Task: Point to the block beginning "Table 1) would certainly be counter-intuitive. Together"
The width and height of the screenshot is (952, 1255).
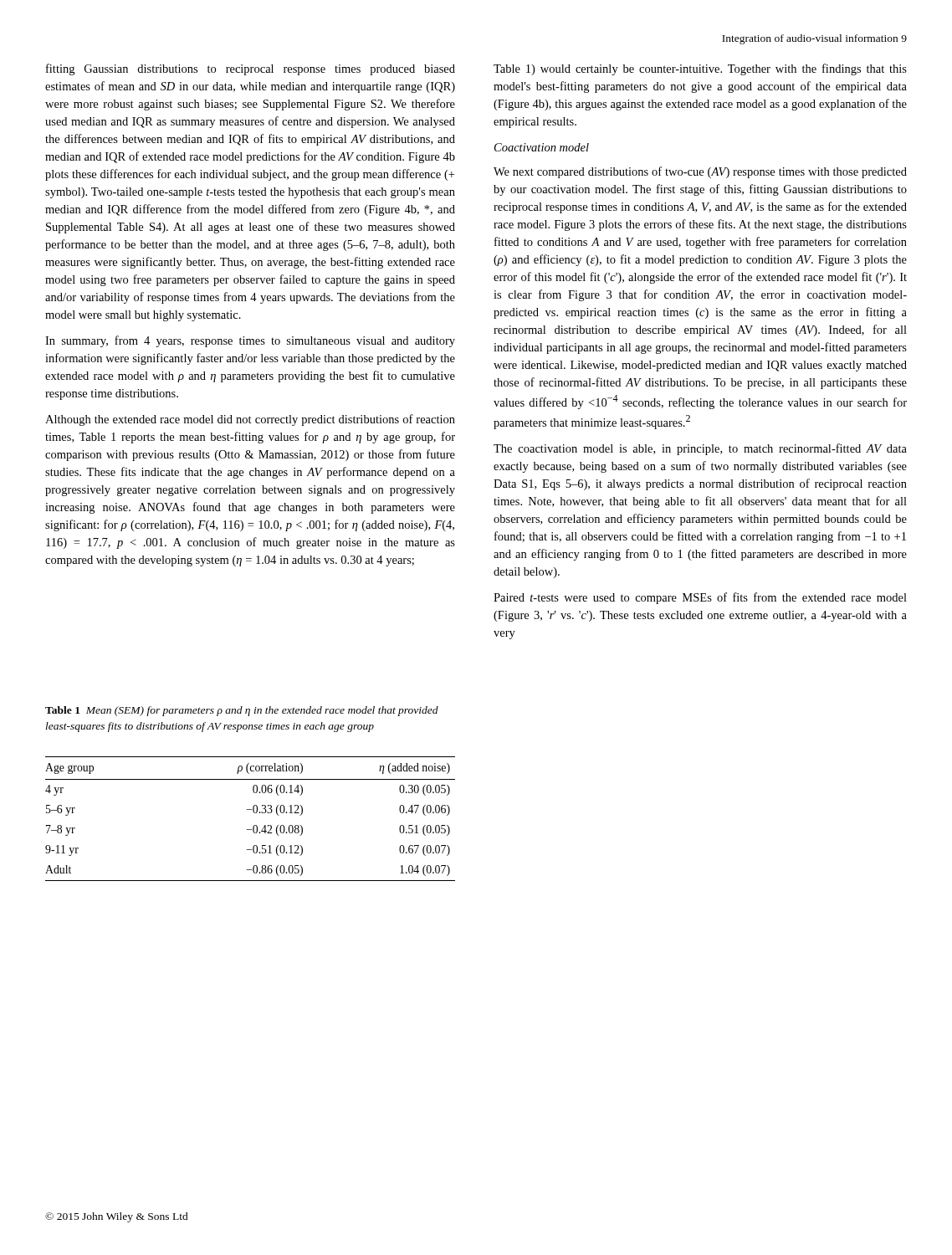Action: (x=700, y=95)
